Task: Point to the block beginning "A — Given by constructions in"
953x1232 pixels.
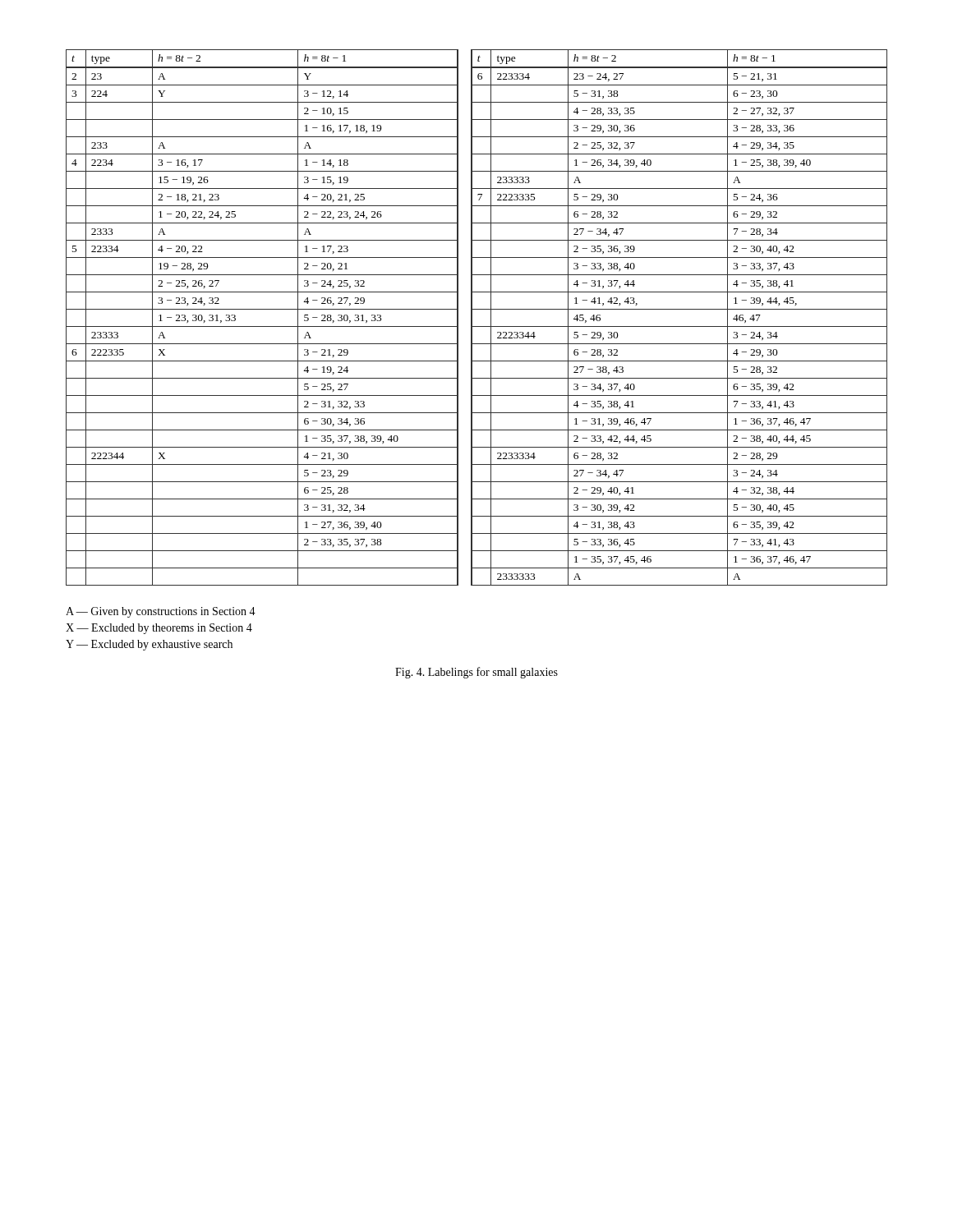Action: pos(161,612)
